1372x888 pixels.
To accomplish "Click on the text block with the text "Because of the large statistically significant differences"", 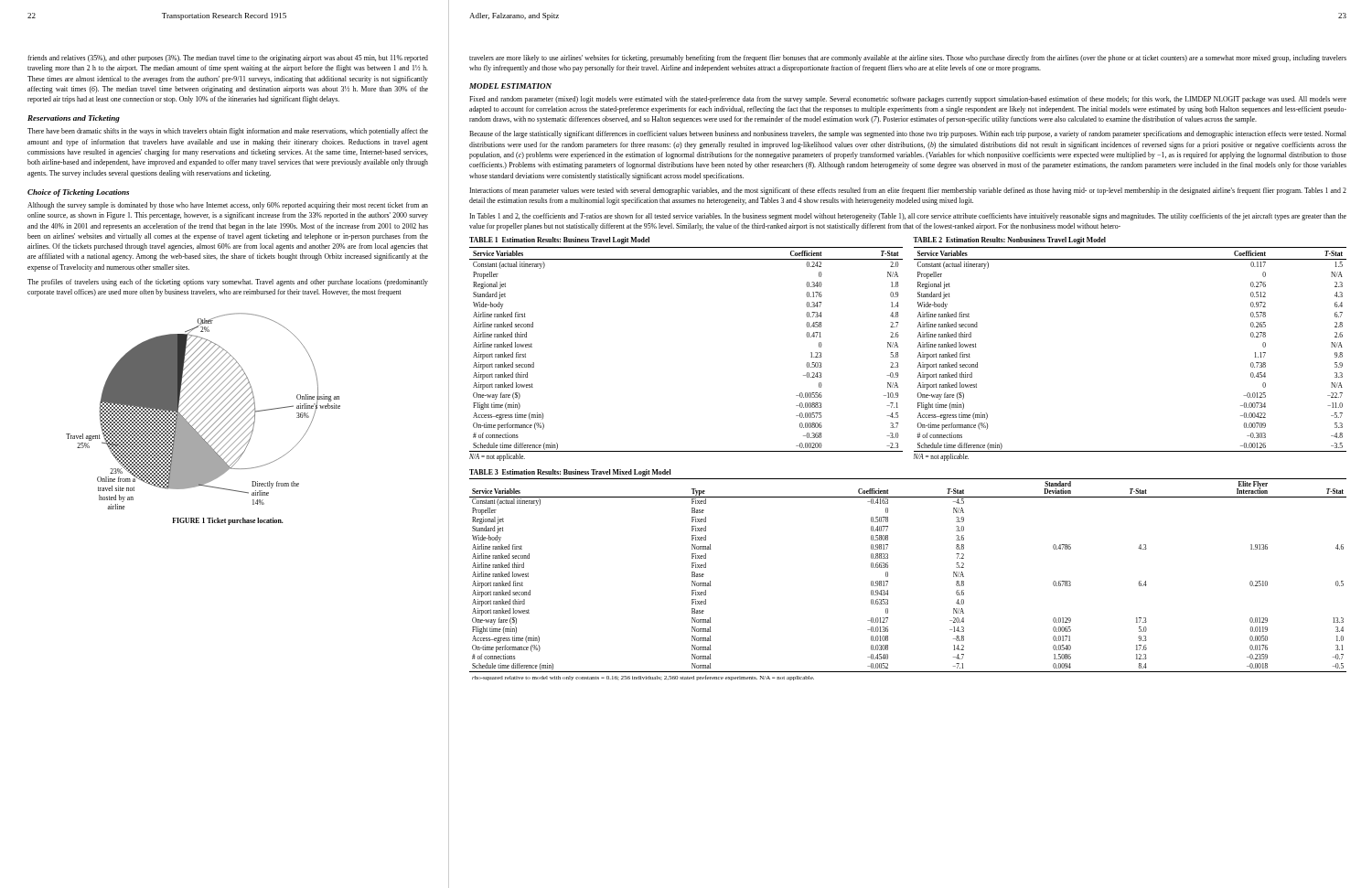I will (x=908, y=155).
